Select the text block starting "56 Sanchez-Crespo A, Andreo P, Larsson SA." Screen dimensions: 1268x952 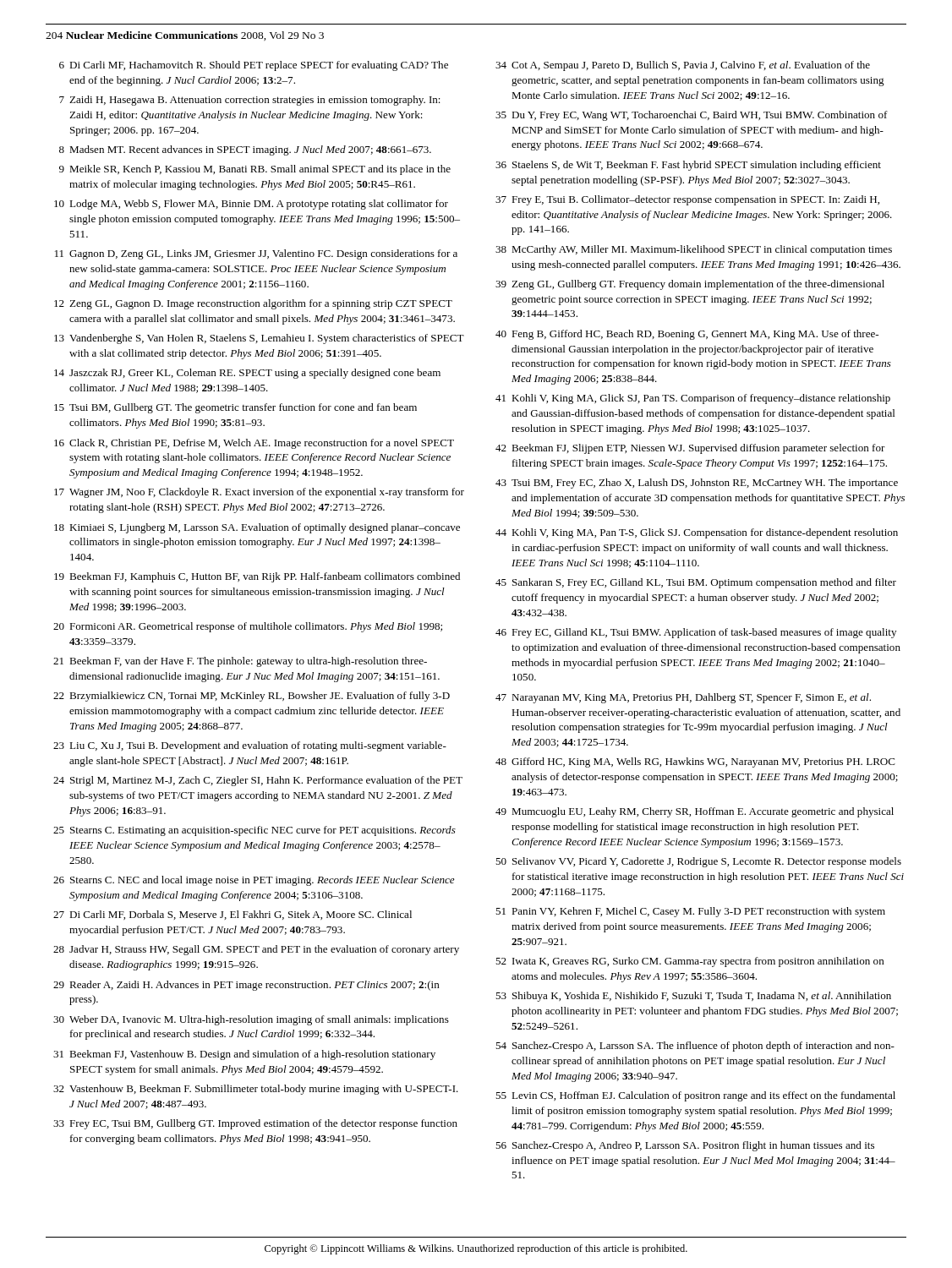pyautogui.click(x=697, y=1160)
